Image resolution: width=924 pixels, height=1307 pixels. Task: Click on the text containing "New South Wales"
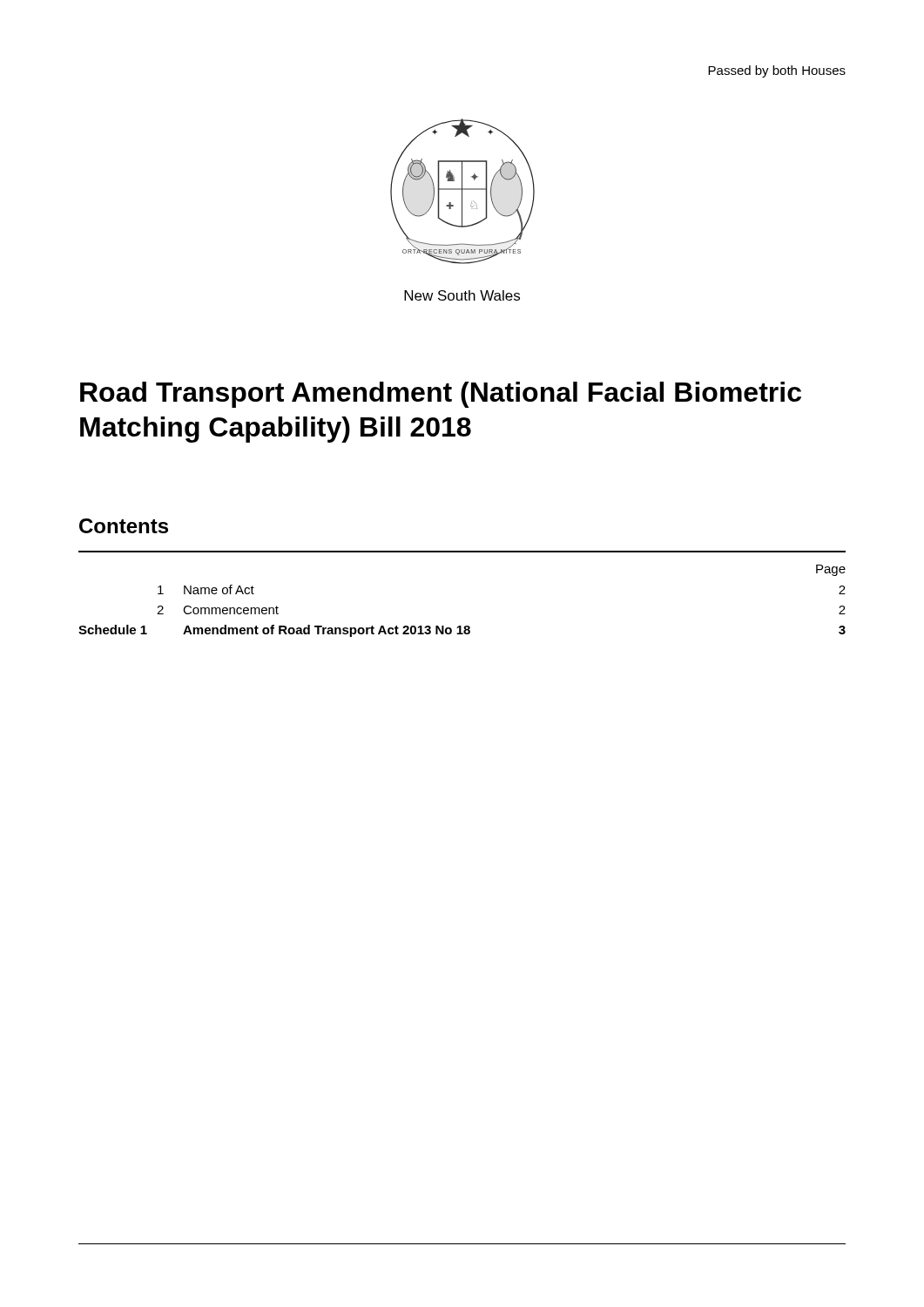462,296
